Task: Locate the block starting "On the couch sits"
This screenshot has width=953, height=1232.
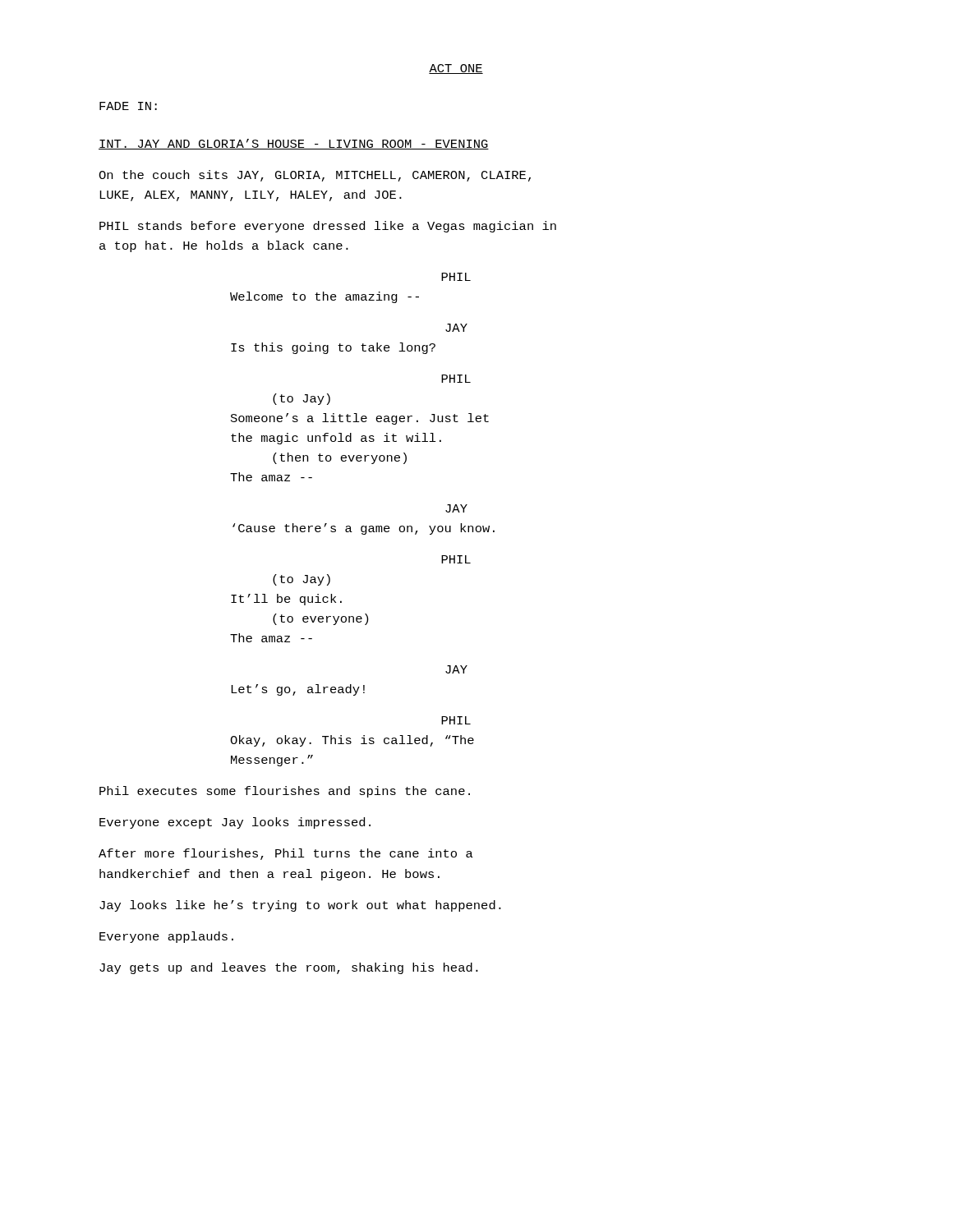Action: 316,186
